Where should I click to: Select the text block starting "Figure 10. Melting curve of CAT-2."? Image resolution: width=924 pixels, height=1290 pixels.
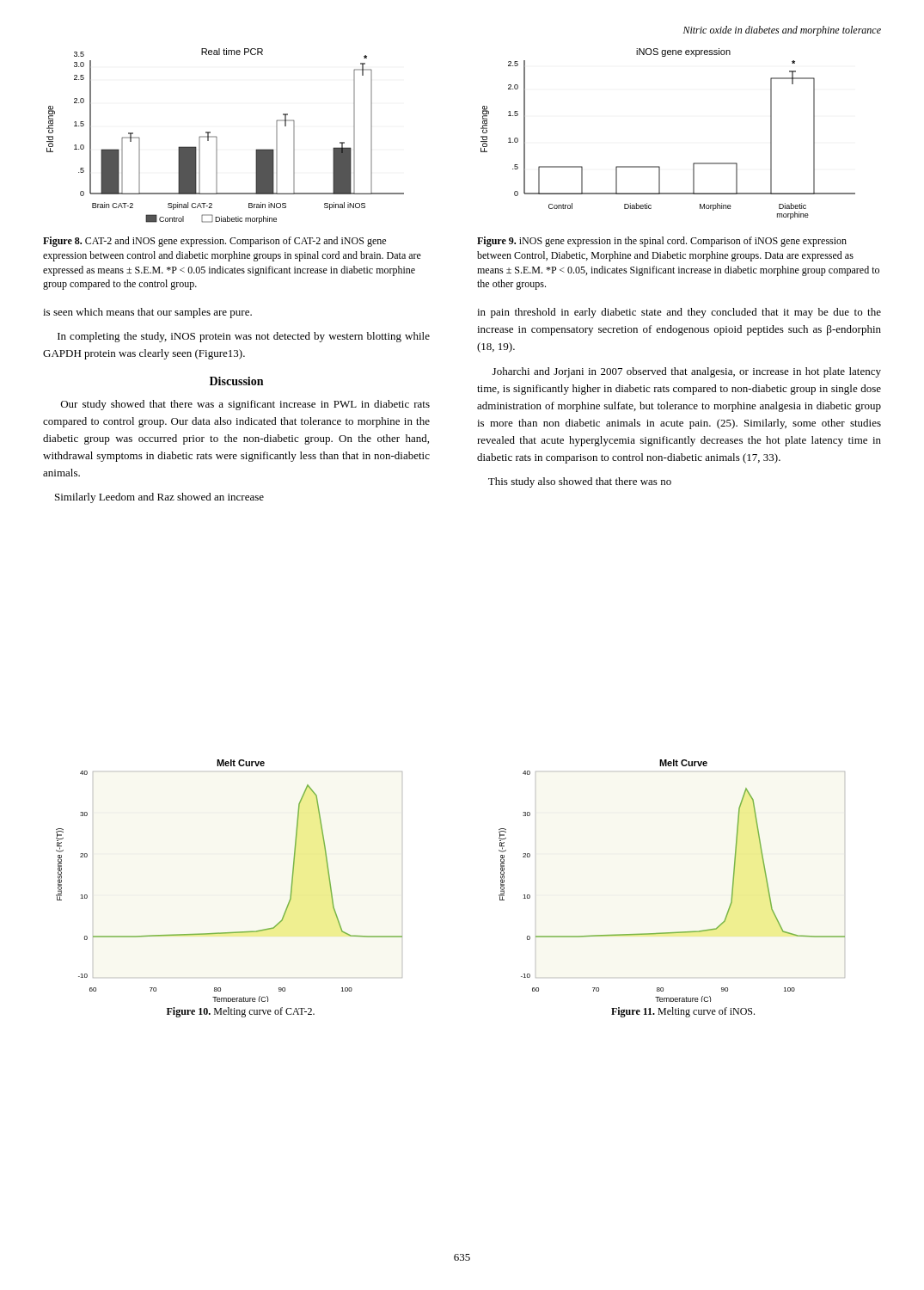[241, 1011]
